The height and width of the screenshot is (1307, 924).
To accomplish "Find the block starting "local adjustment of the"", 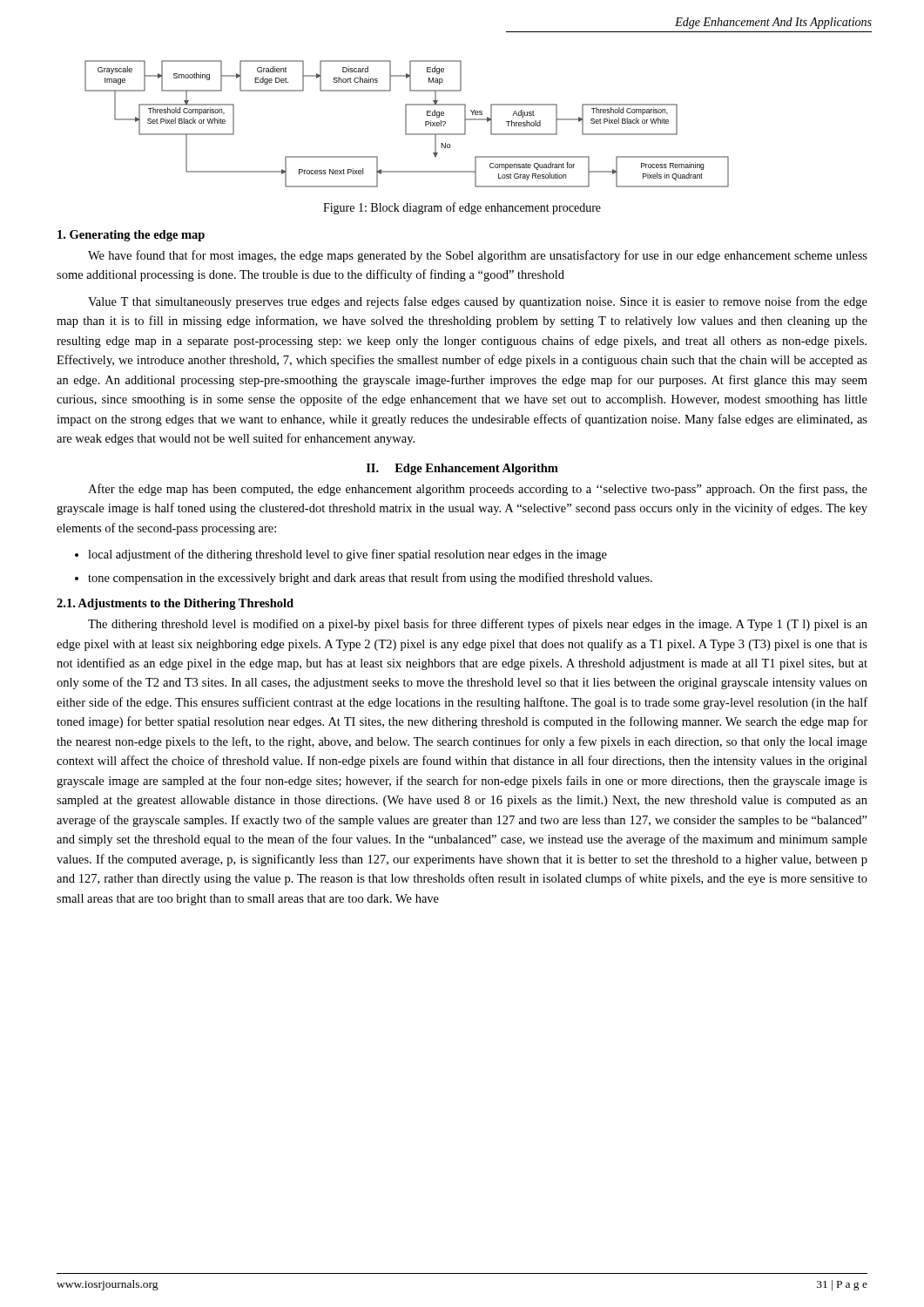I will click(x=347, y=554).
